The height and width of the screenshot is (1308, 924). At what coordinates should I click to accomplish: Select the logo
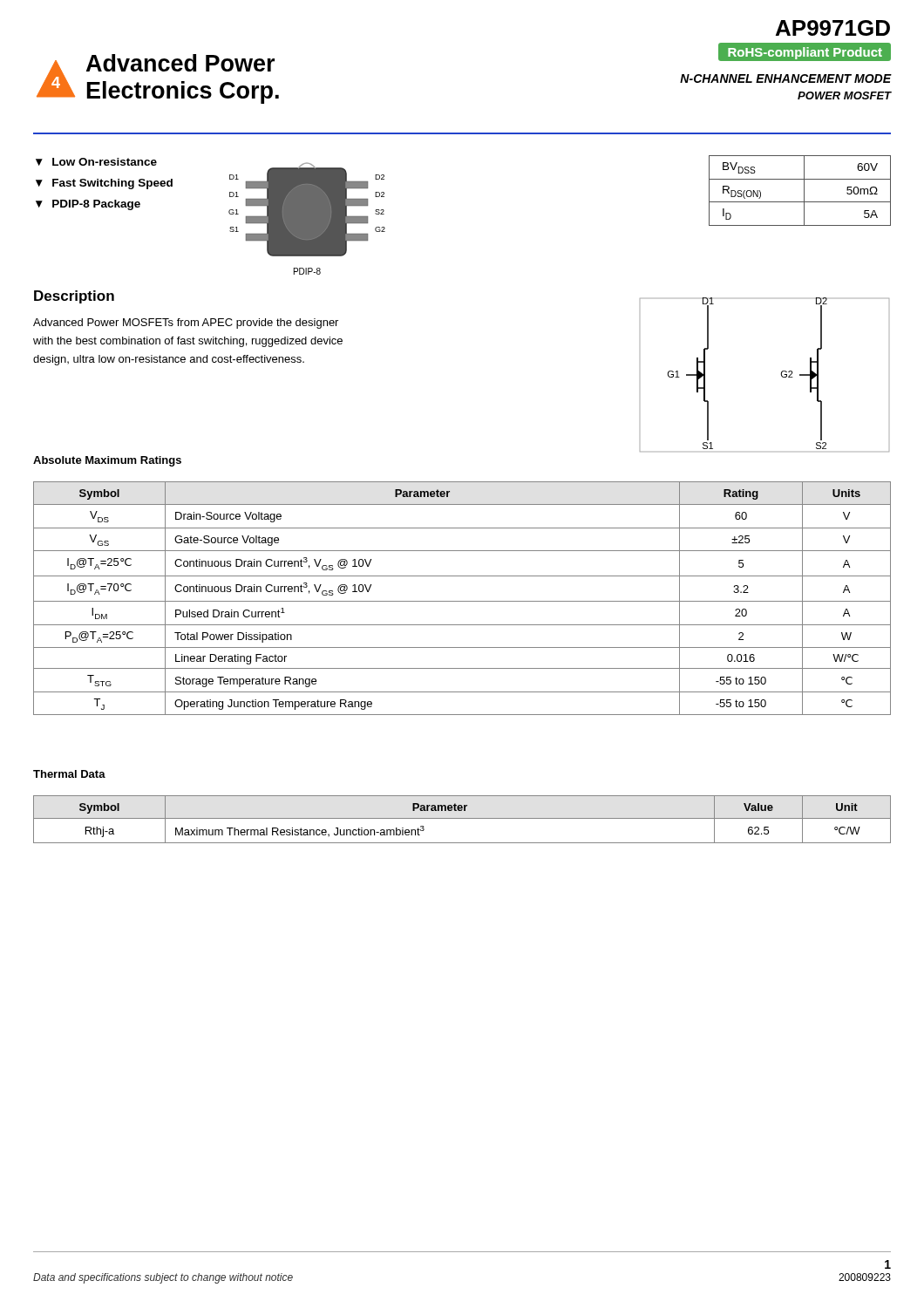pyautogui.click(x=157, y=78)
